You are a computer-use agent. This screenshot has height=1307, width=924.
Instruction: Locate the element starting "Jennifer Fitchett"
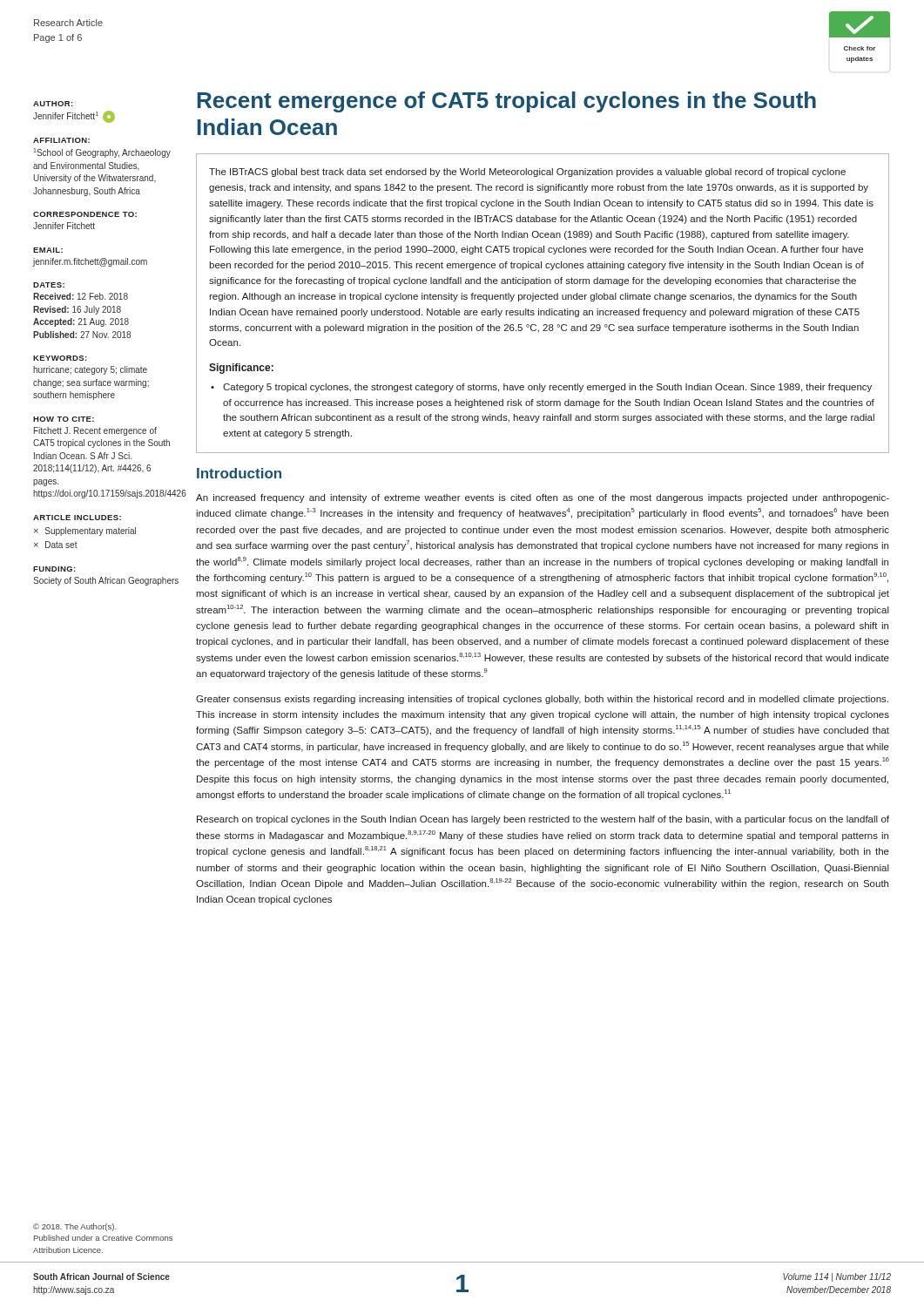[64, 226]
